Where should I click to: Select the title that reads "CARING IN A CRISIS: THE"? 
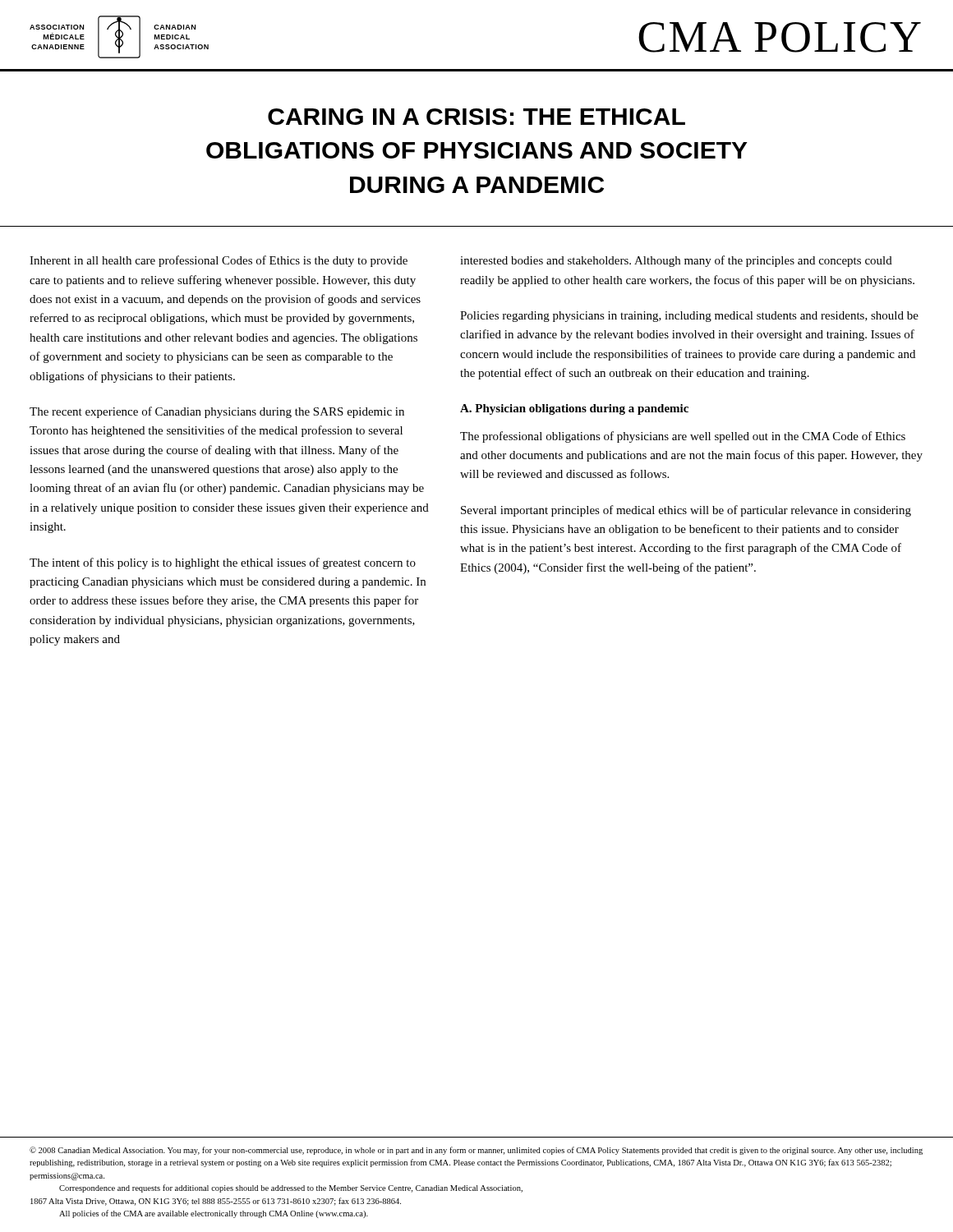coord(476,150)
